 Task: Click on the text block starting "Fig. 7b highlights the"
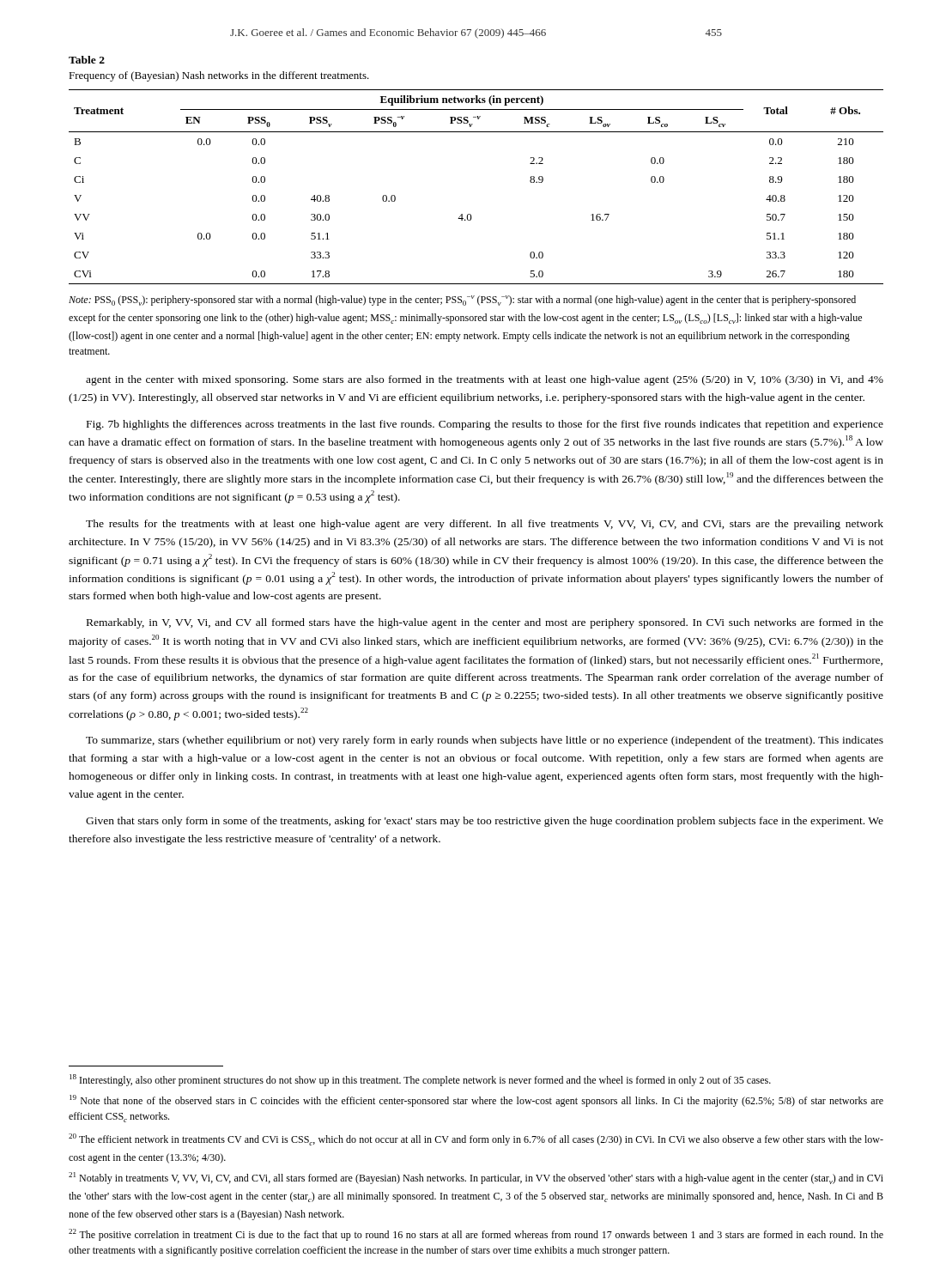[476, 460]
